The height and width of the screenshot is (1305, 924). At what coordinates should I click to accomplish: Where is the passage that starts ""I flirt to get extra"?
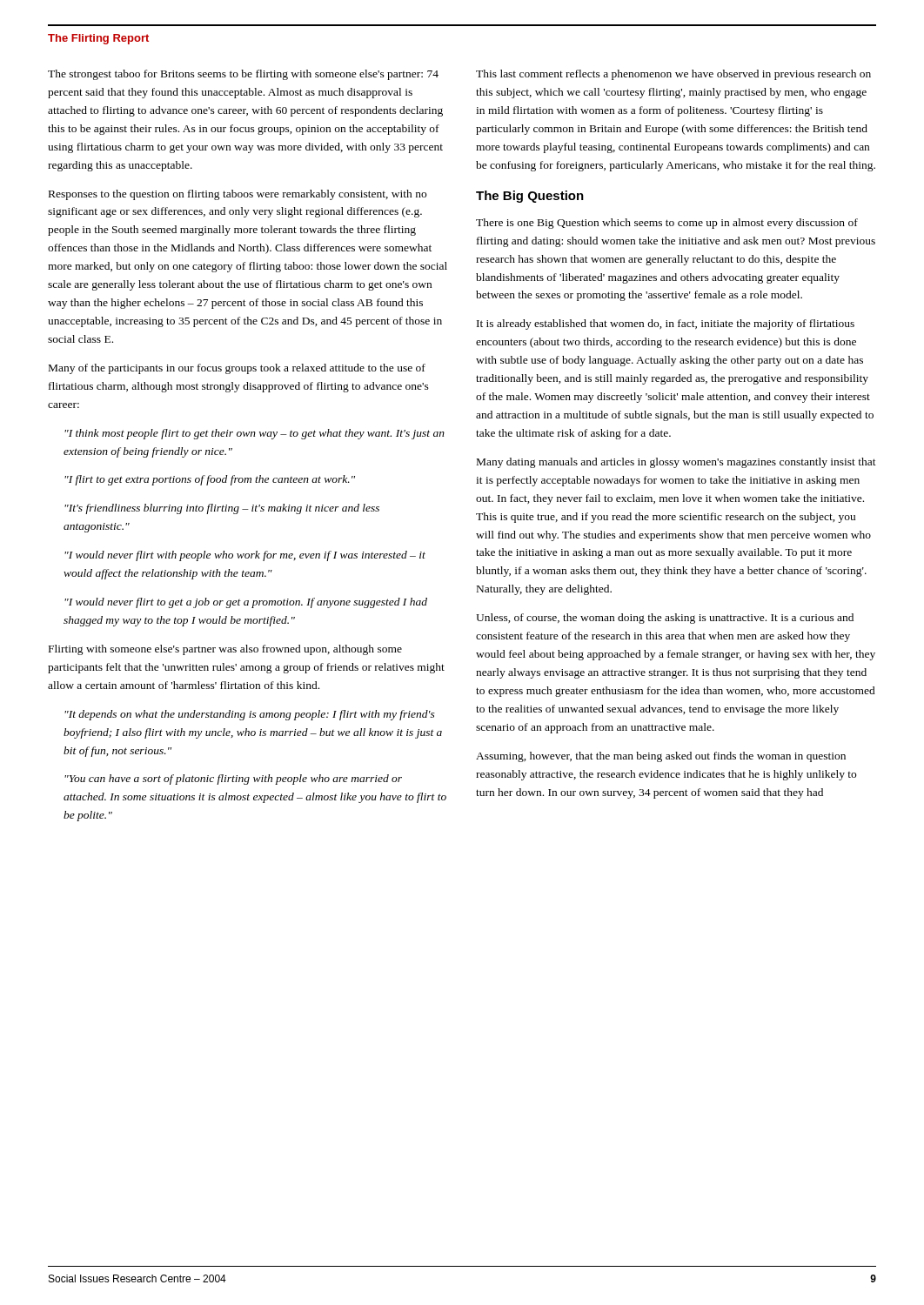[x=256, y=480]
